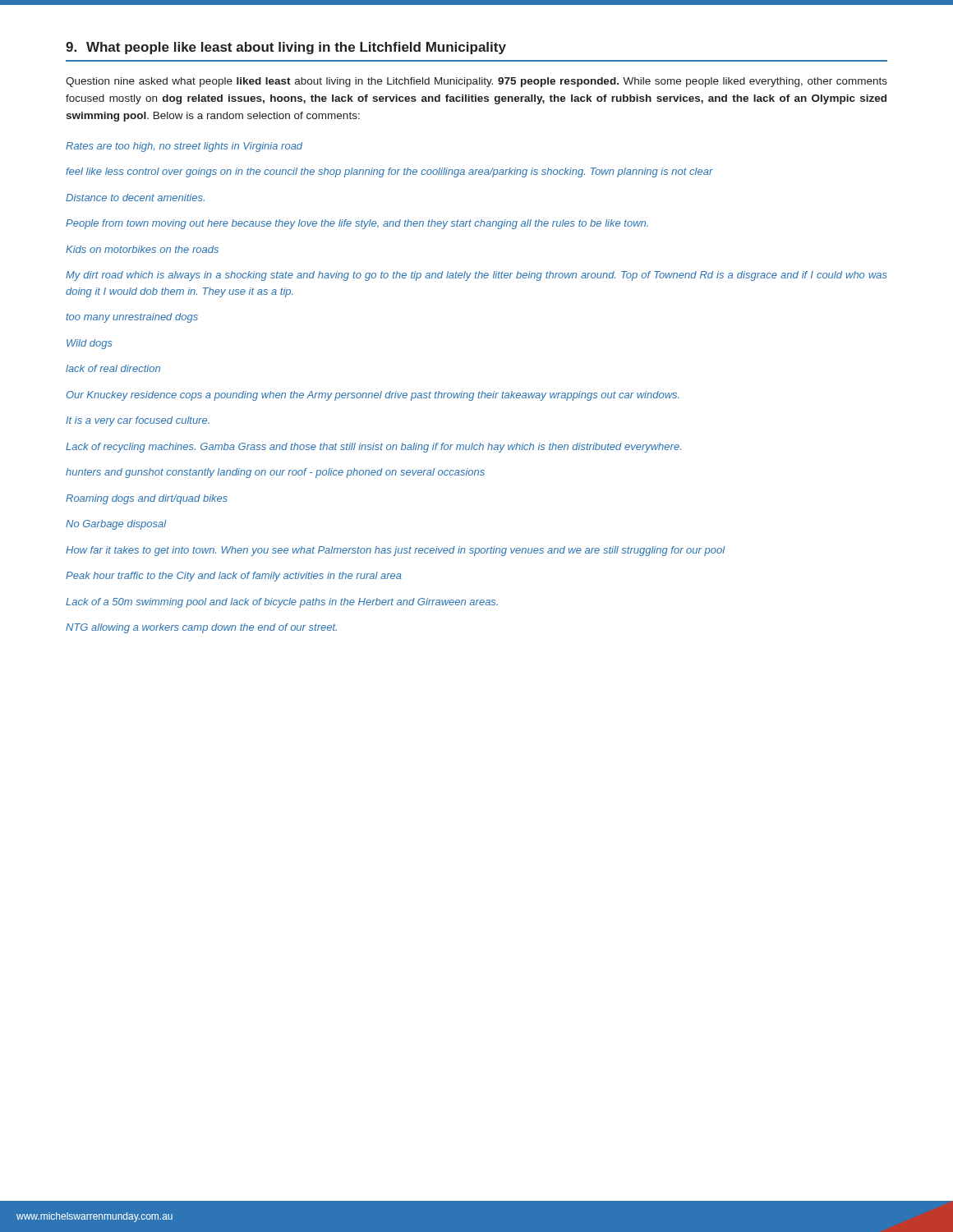
Task: Point to "Distance to decent amenities."
Action: (x=136, y=197)
